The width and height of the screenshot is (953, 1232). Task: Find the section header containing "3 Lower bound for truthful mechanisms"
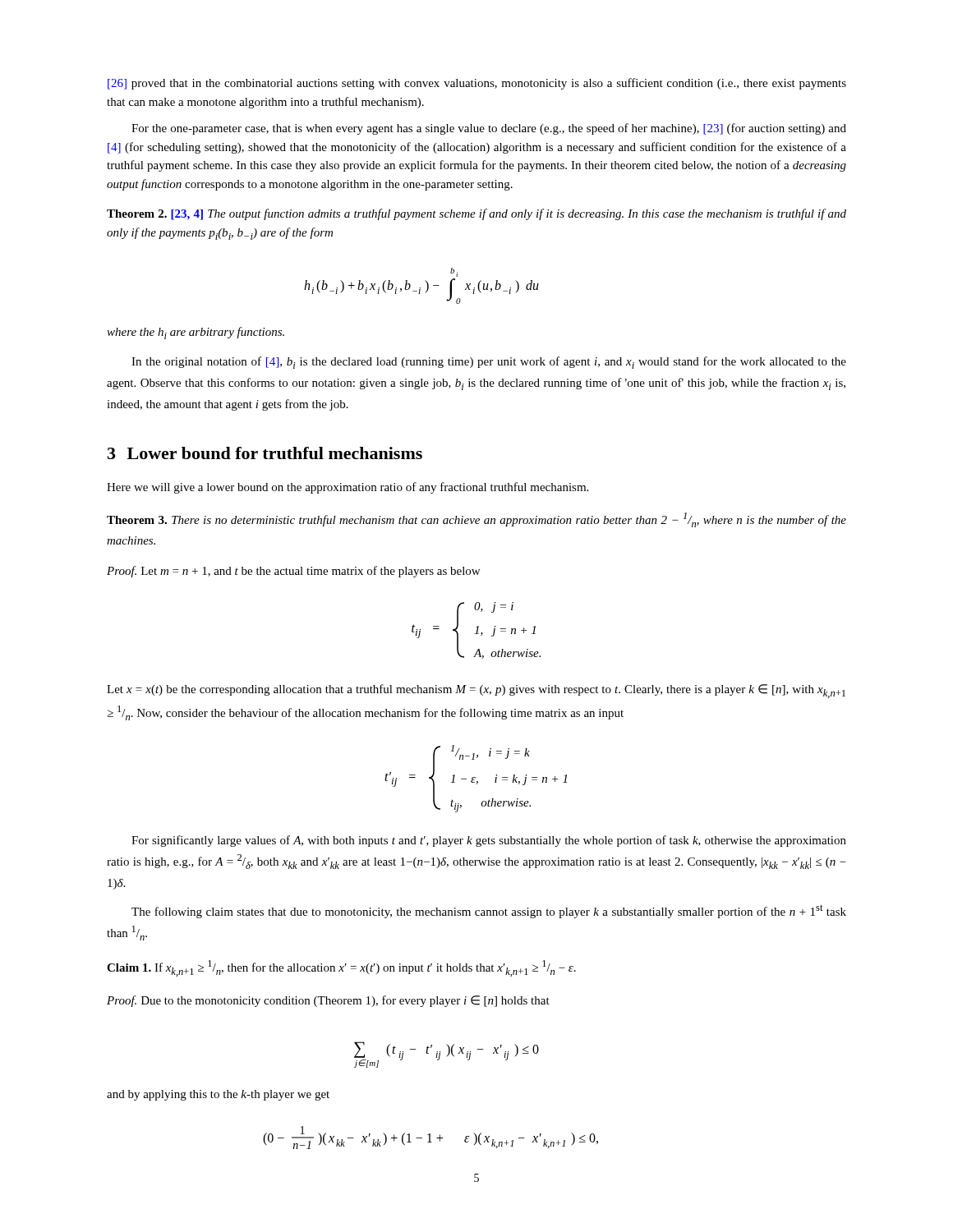pyautogui.click(x=265, y=453)
